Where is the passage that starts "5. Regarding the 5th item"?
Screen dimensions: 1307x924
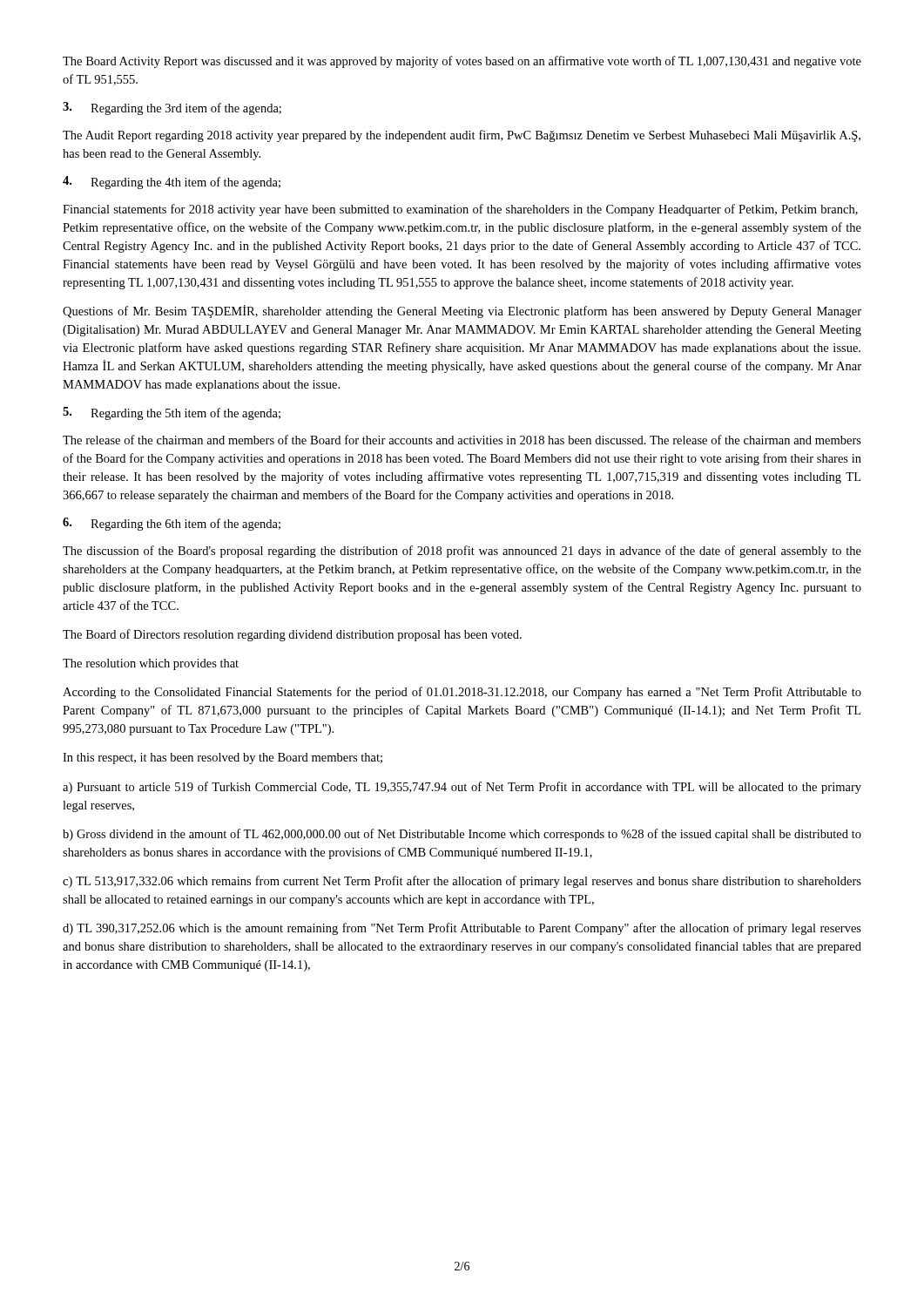172,414
